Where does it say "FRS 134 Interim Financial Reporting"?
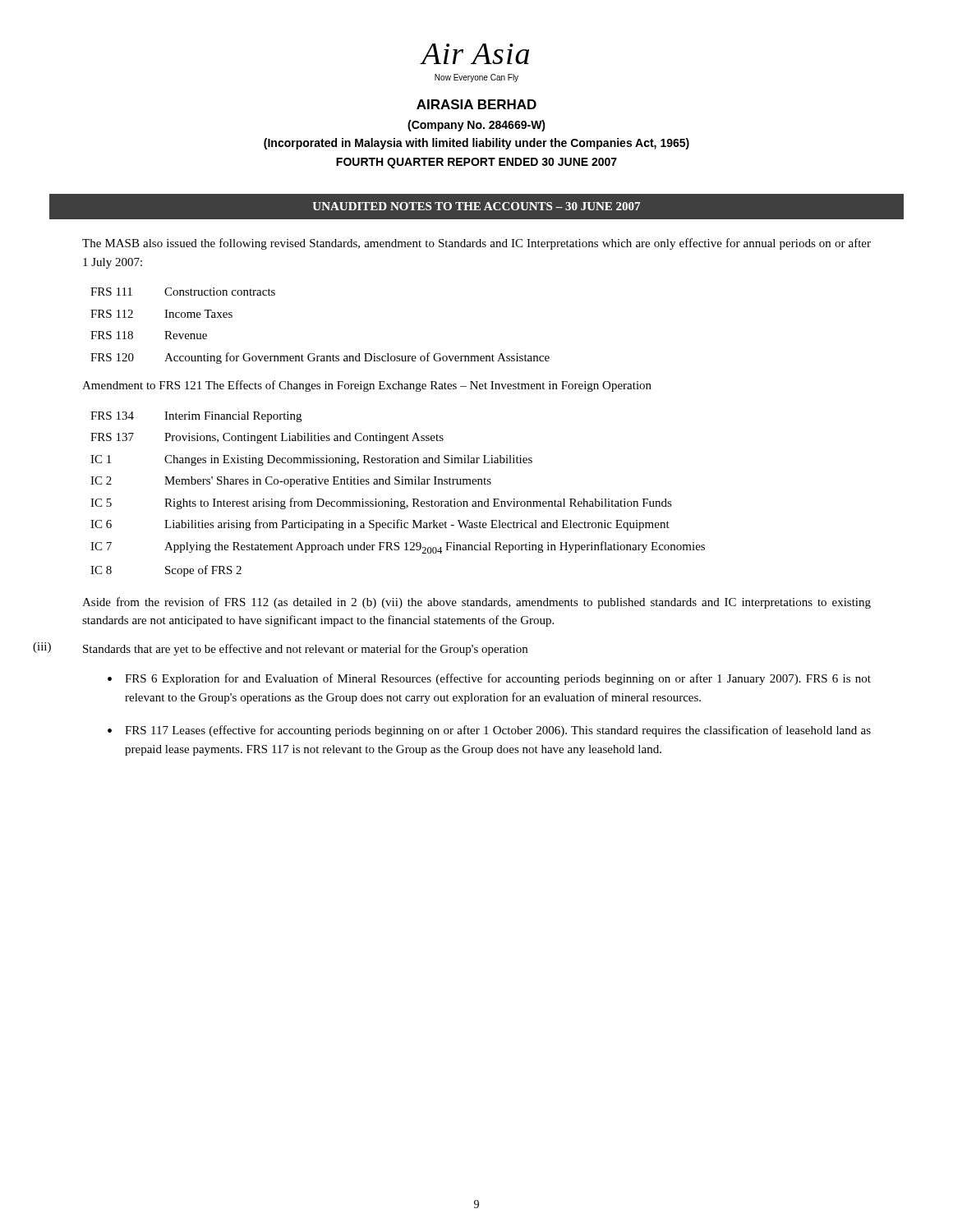The image size is (953, 1232). pos(196,417)
